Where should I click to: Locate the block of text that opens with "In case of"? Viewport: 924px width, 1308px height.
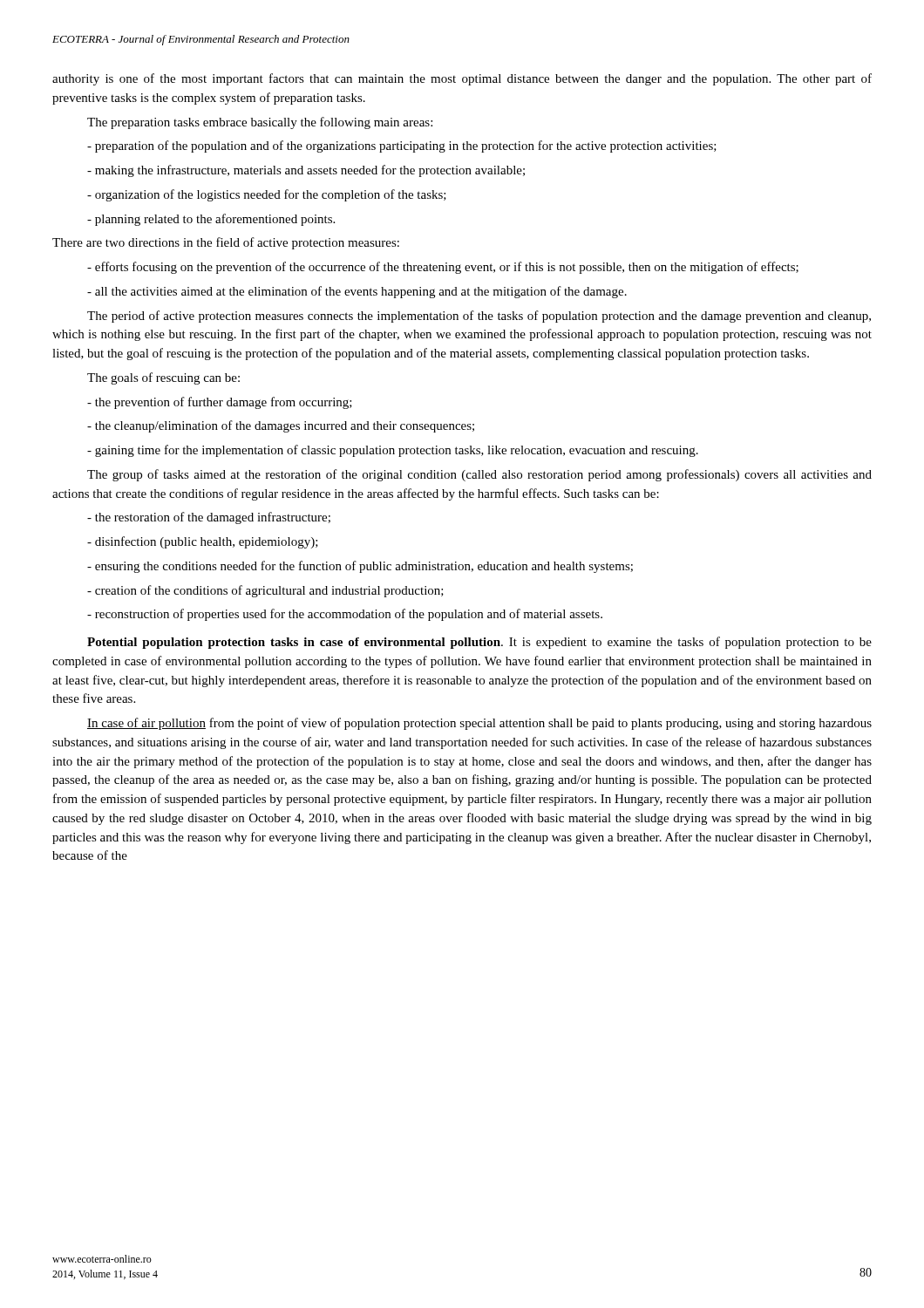coord(462,789)
